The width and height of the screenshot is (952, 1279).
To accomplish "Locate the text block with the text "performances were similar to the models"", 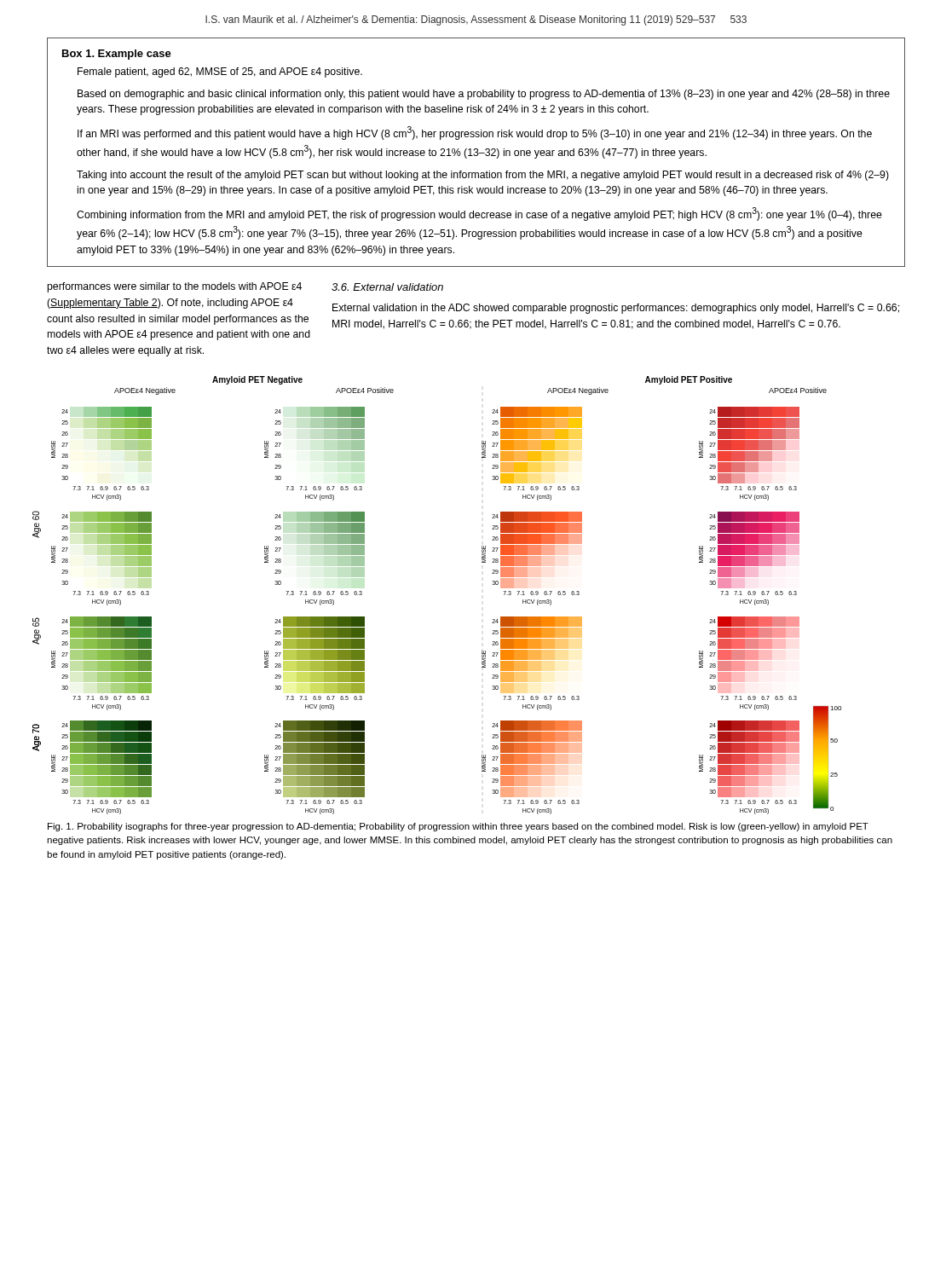I will click(x=179, y=319).
